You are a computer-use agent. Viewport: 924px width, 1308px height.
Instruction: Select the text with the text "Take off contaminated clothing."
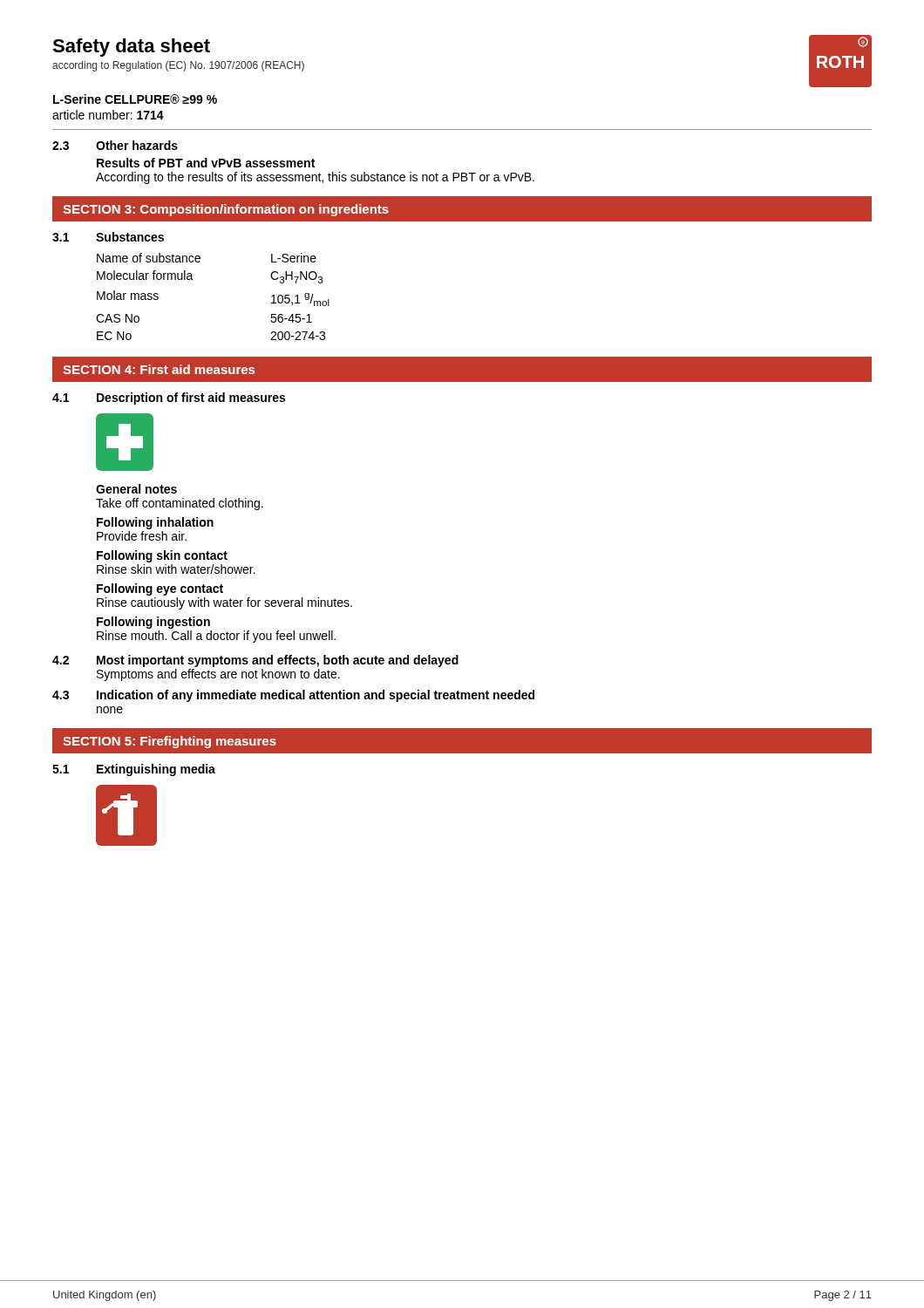coord(180,503)
